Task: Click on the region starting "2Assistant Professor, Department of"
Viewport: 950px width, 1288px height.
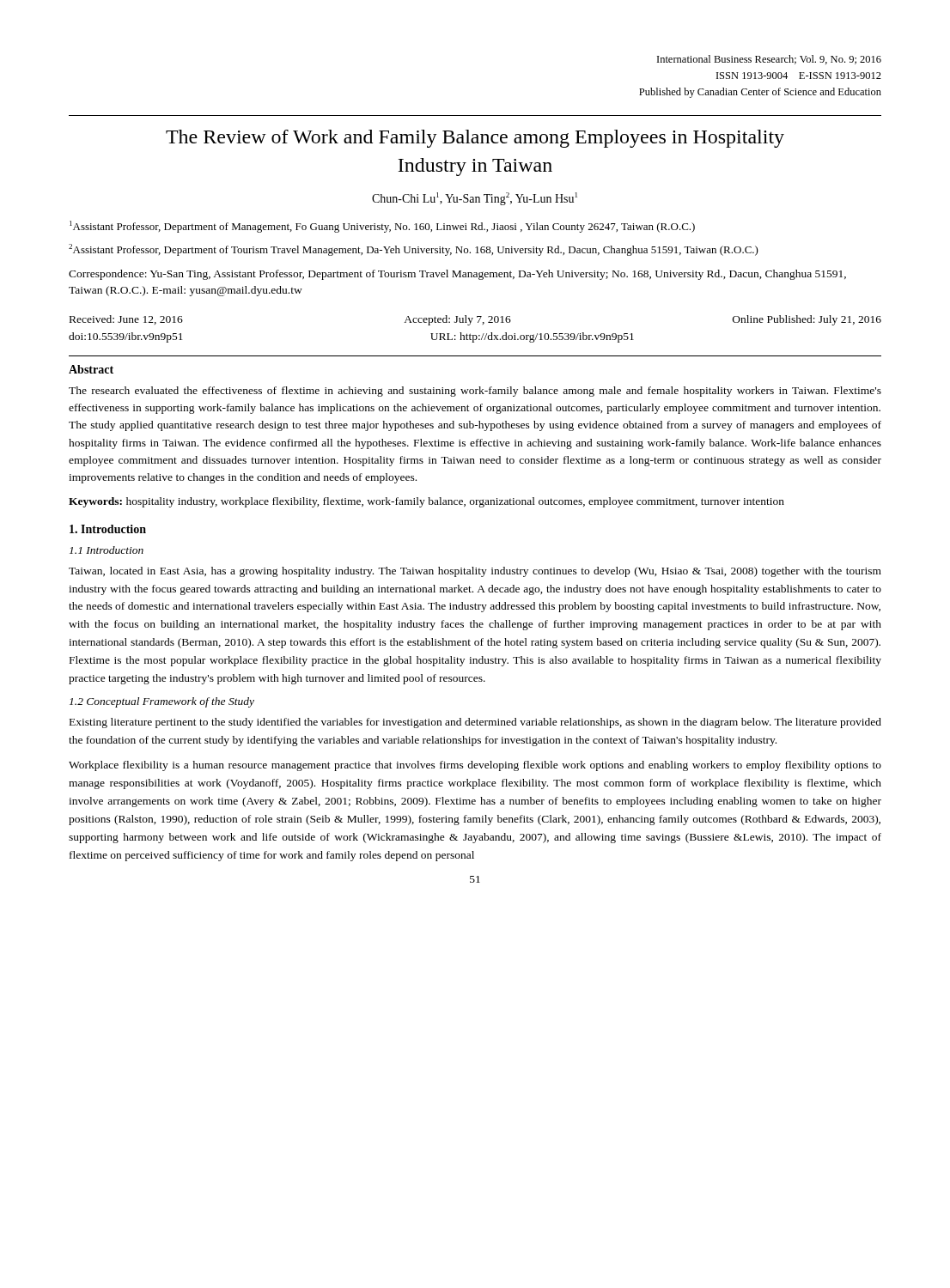Action: 414,249
